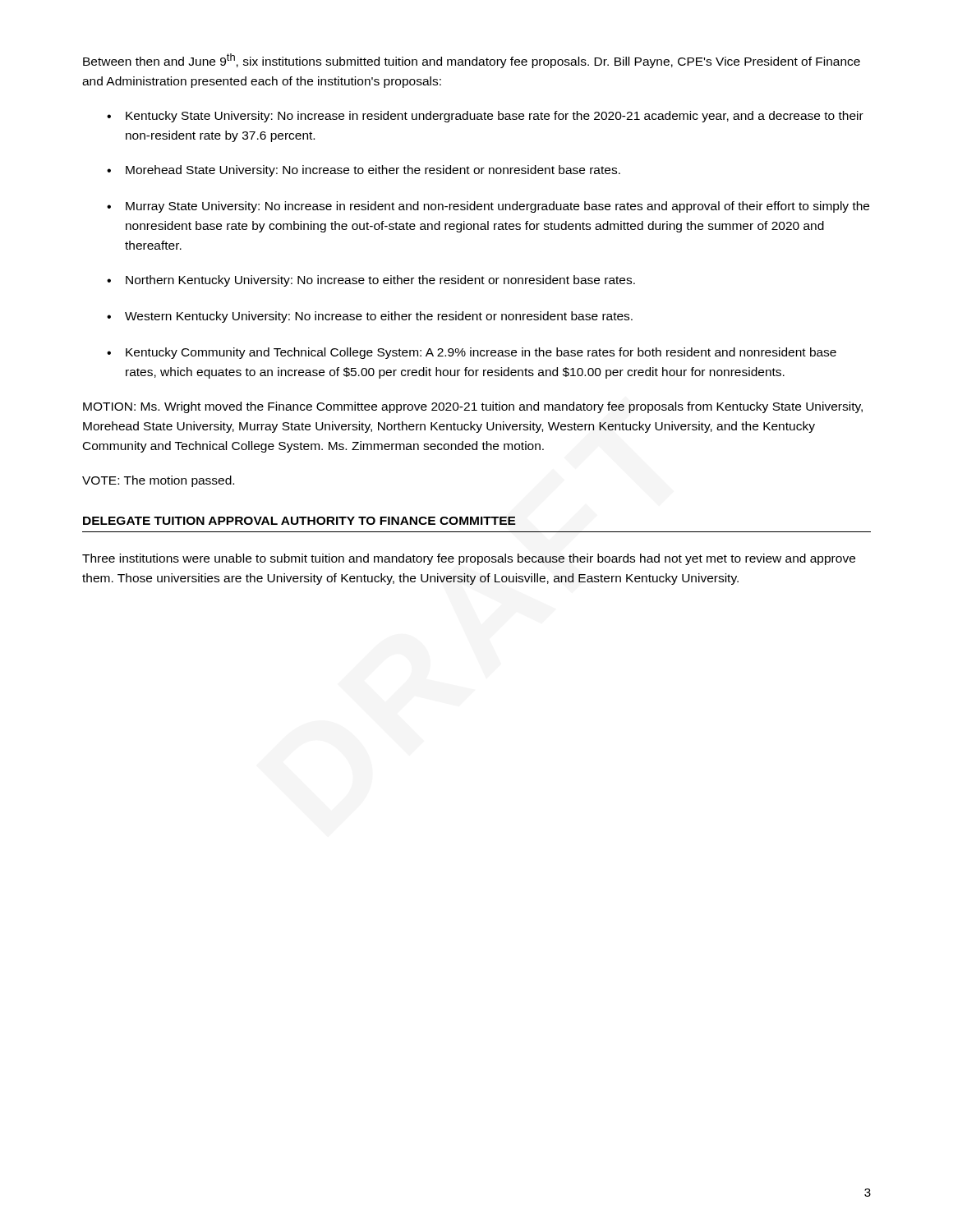
Task: Click on the block starting "VOTE: The motion passed."
Action: click(x=159, y=480)
